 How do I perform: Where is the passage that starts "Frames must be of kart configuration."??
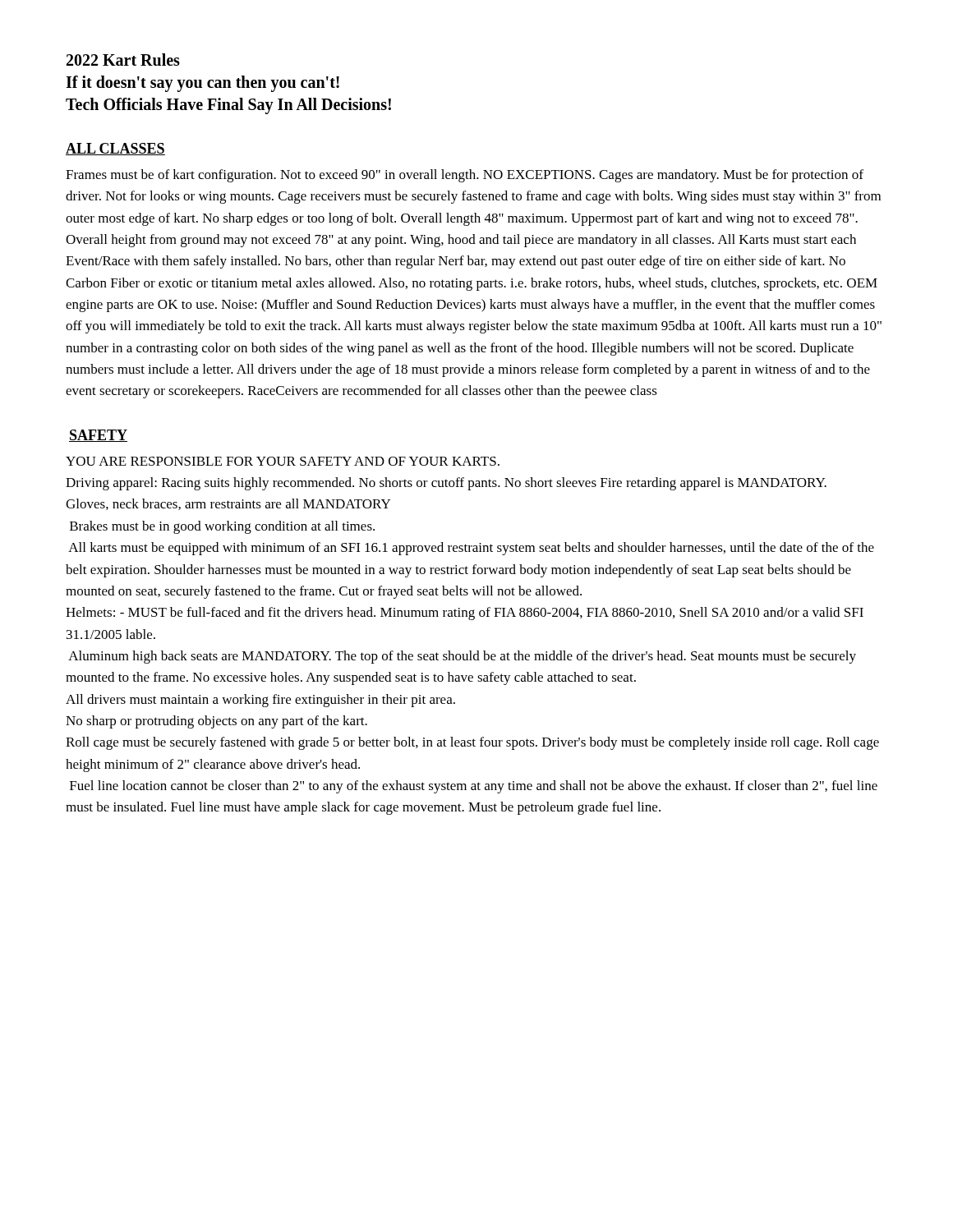tap(474, 283)
